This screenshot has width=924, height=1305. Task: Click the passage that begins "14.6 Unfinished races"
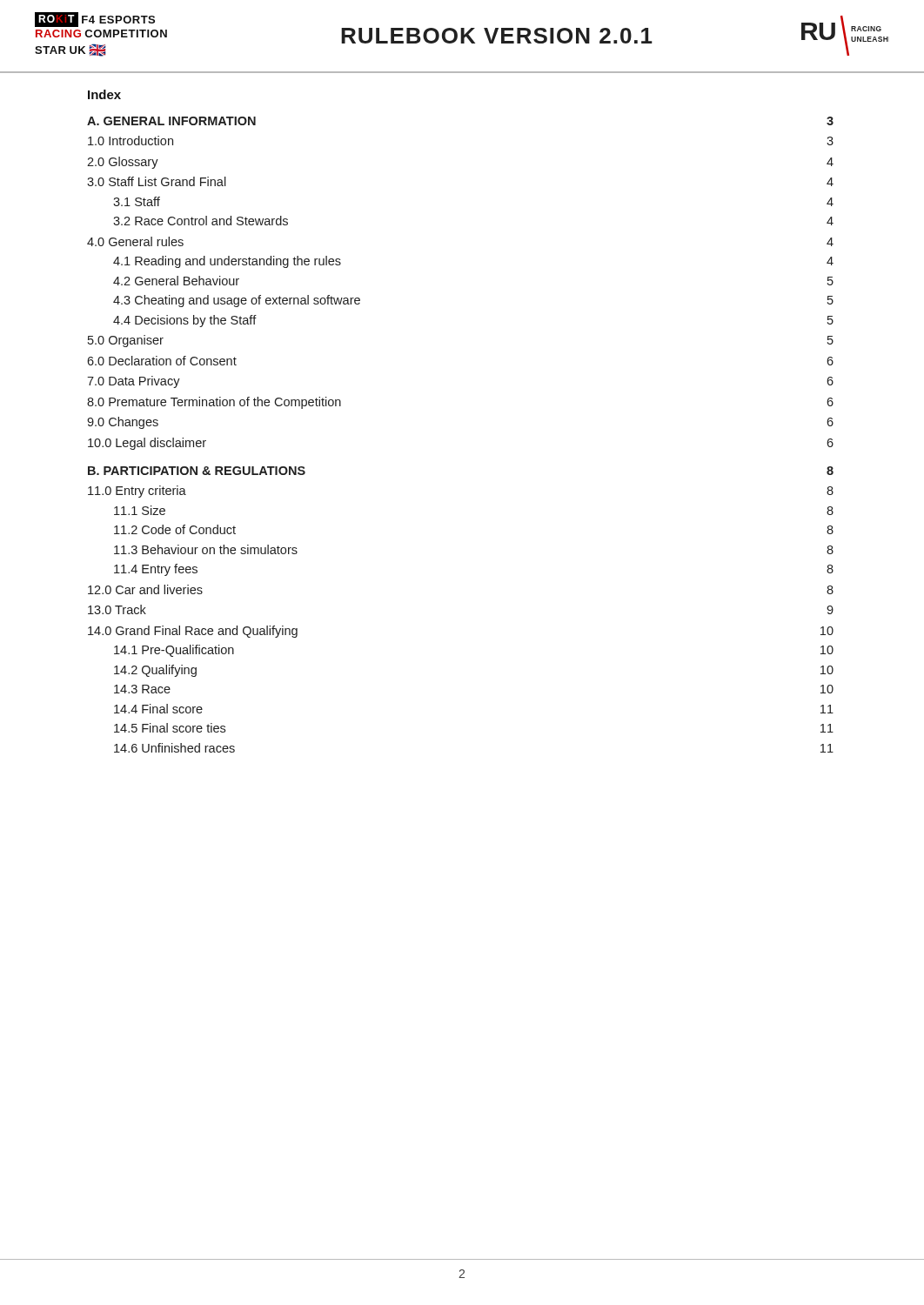click(x=172, y=748)
